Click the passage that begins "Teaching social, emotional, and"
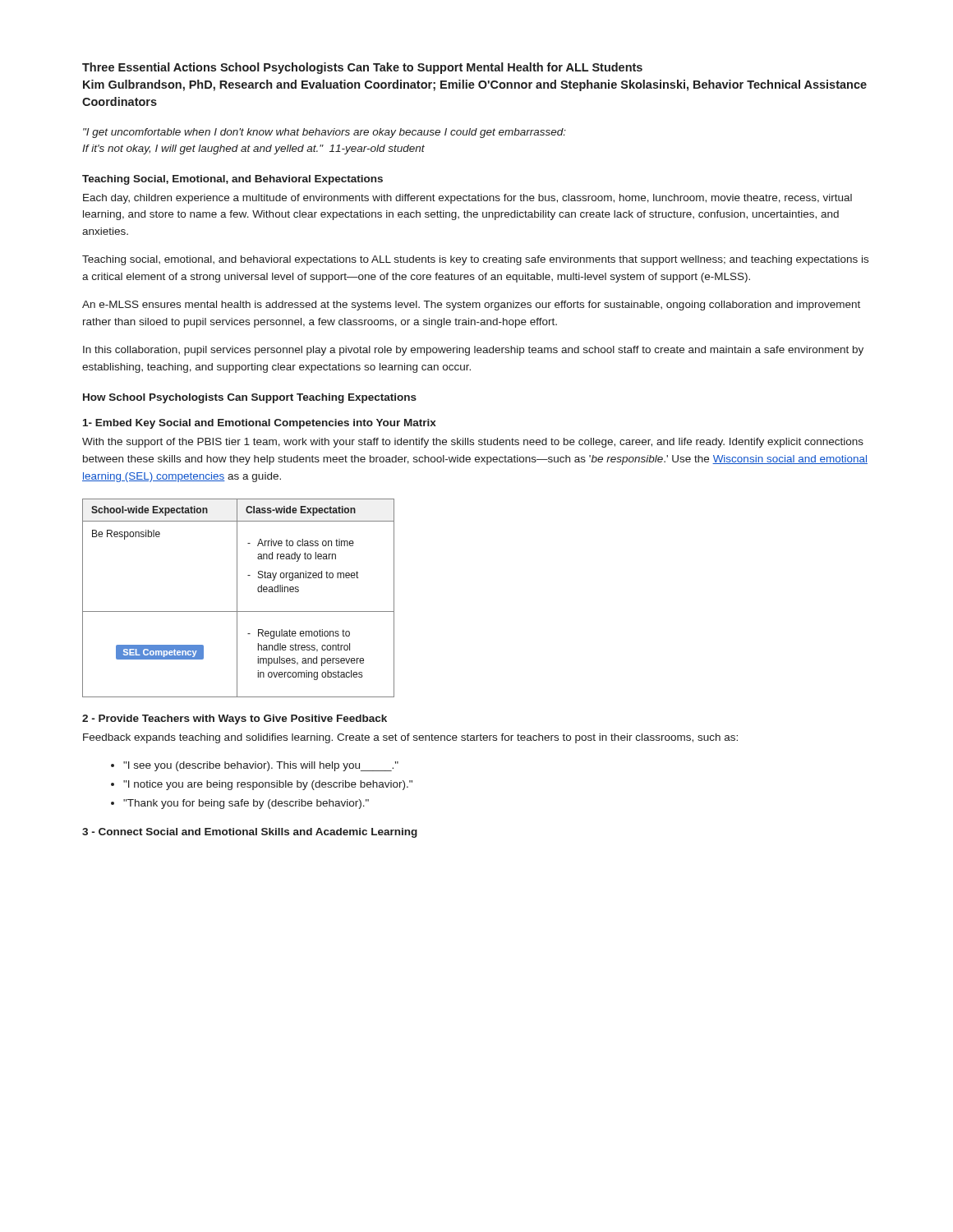This screenshot has height=1232, width=953. [x=476, y=268]
